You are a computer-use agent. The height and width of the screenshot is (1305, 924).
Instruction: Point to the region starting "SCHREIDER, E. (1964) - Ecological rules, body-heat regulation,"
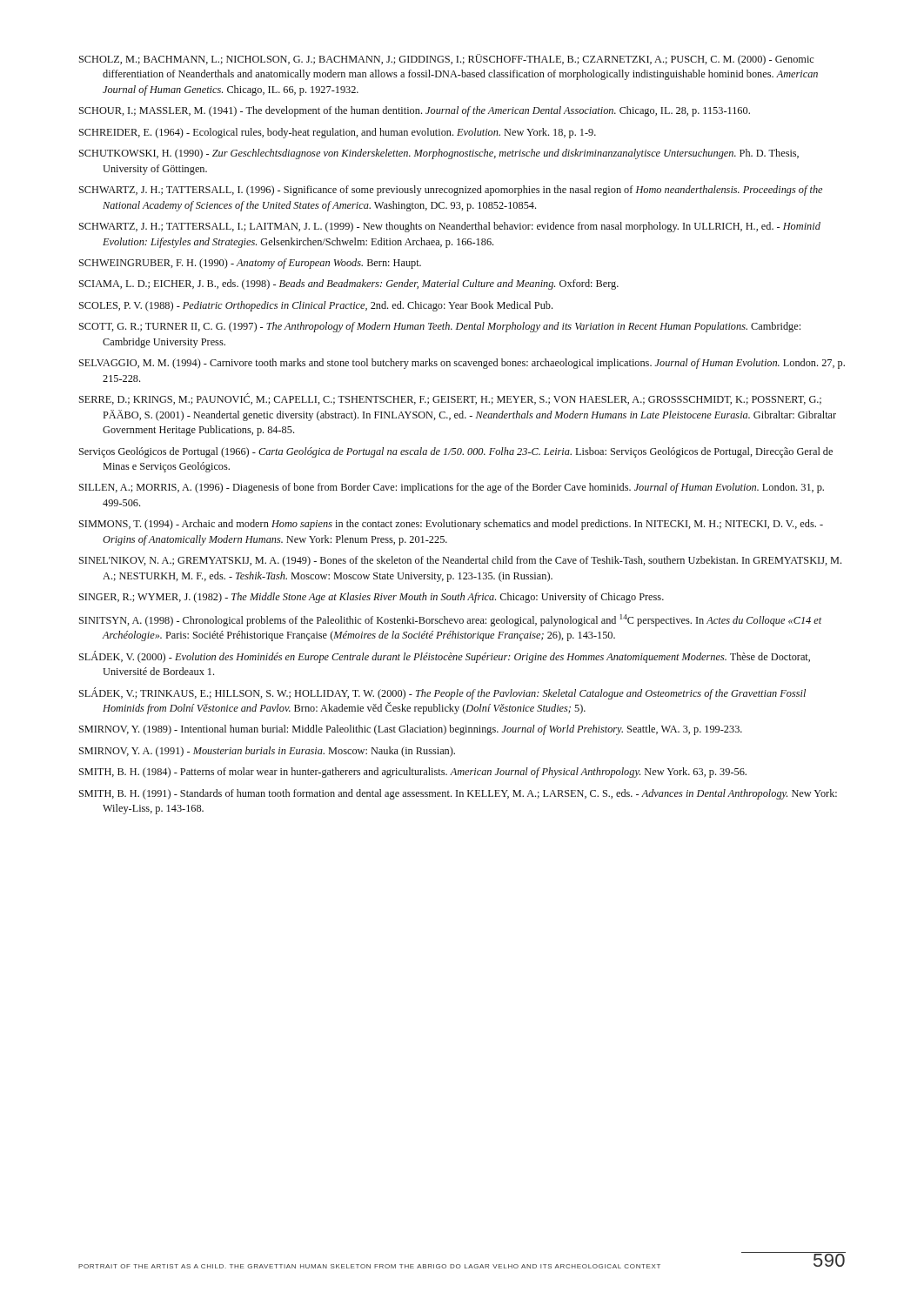(x=337, y=132)
